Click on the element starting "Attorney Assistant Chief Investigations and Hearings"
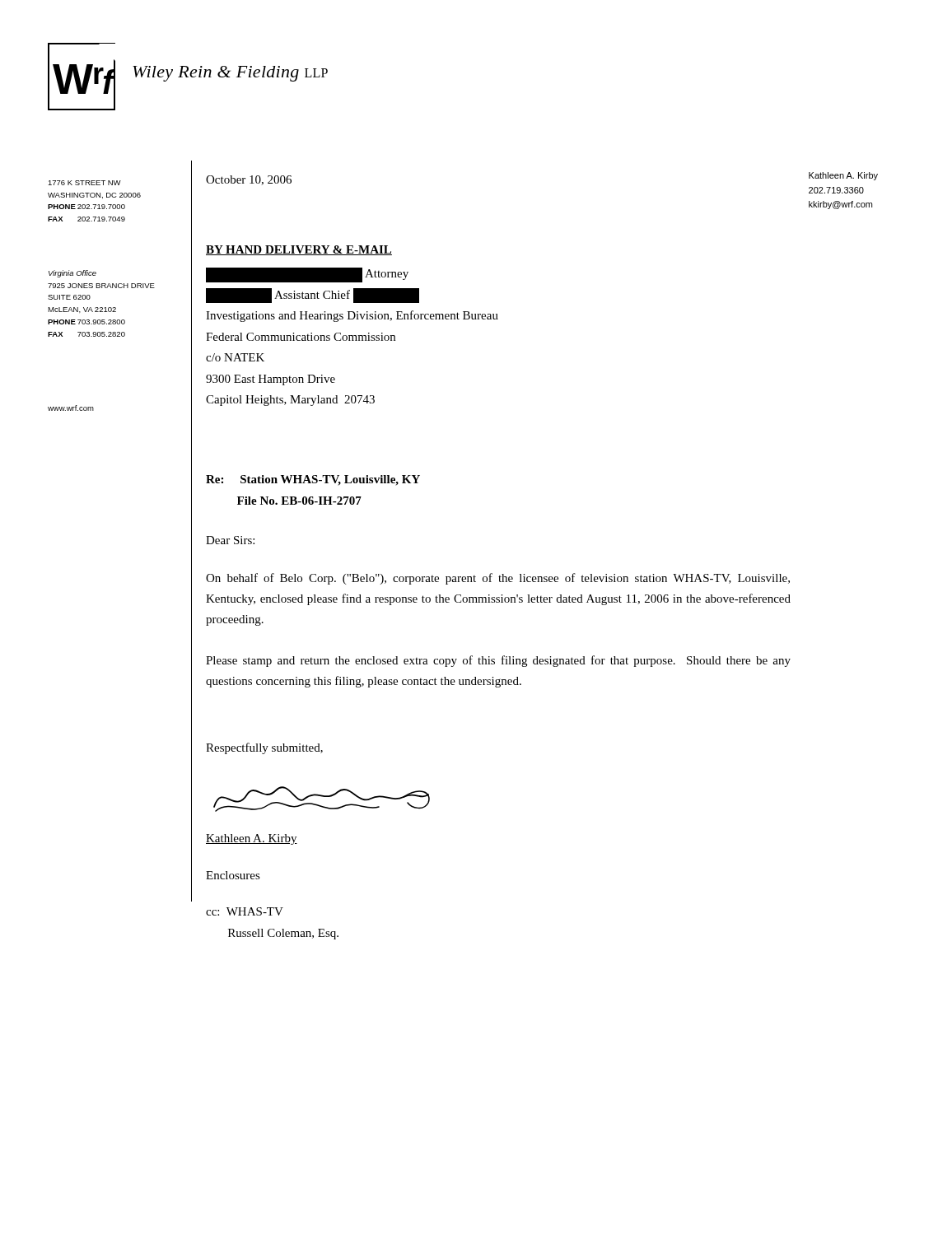 (352, 336)
